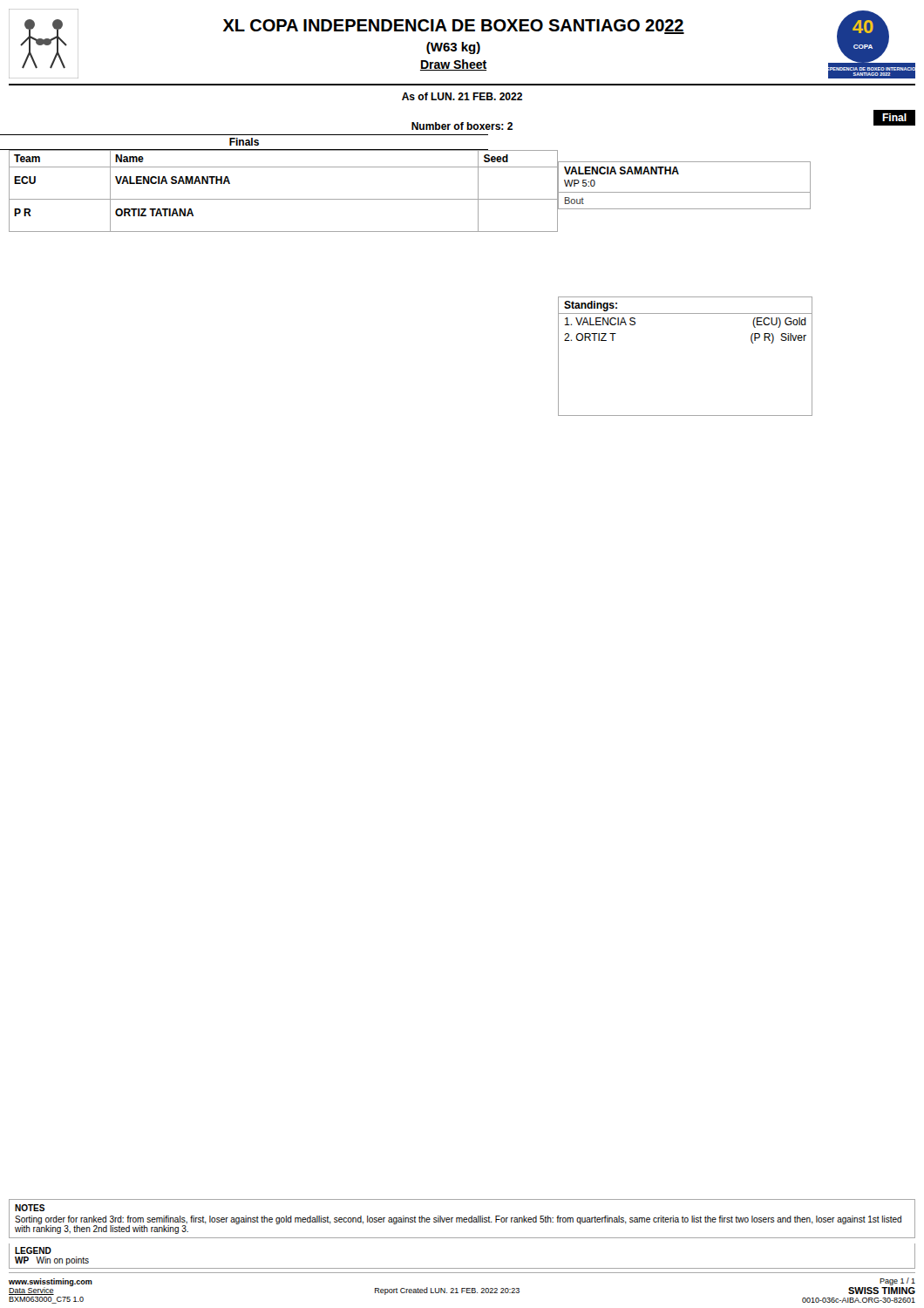Navigate to the block starting "Number of boxers: 2"

(462, 126)
